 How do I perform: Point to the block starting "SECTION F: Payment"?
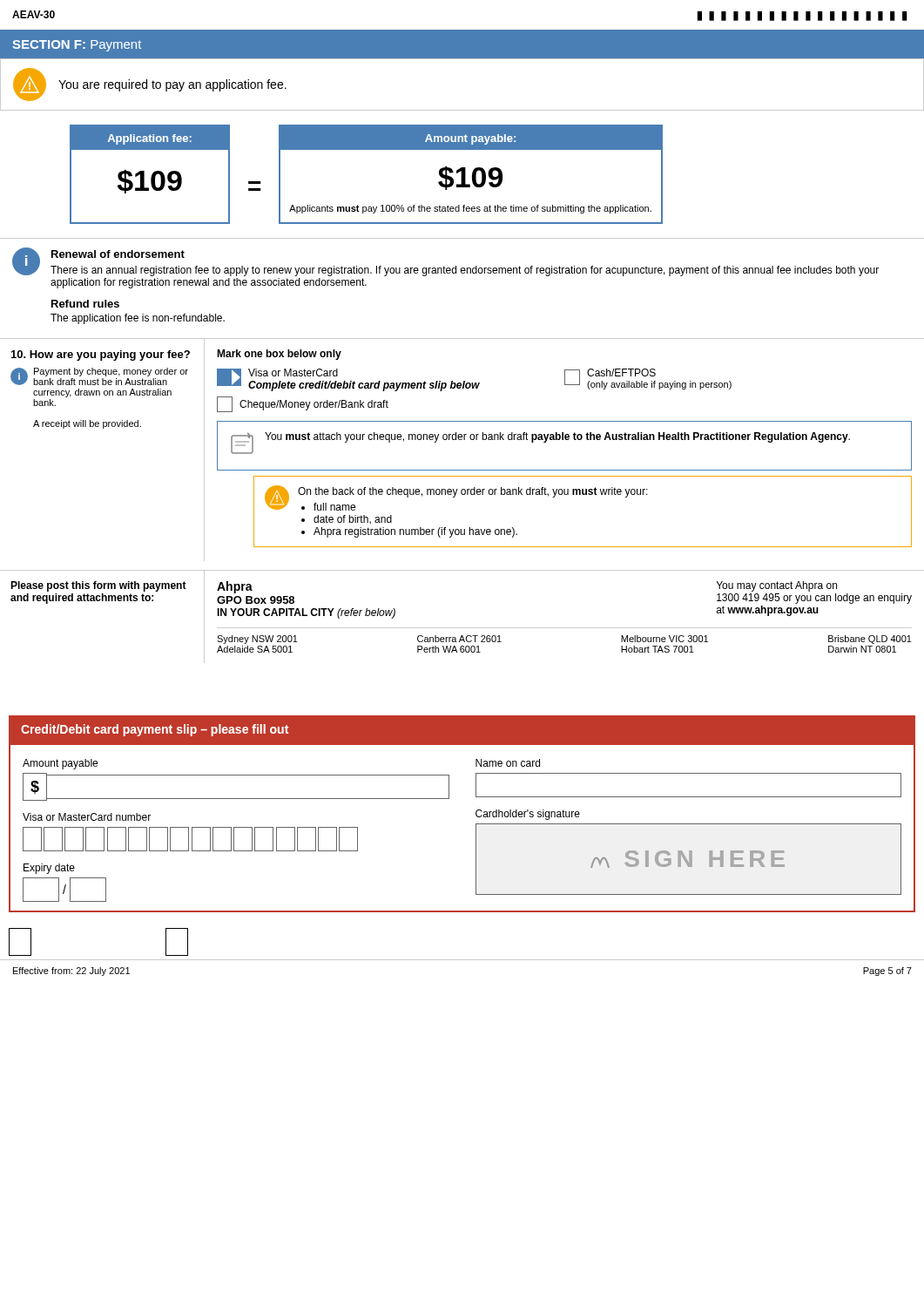(77, 44)
